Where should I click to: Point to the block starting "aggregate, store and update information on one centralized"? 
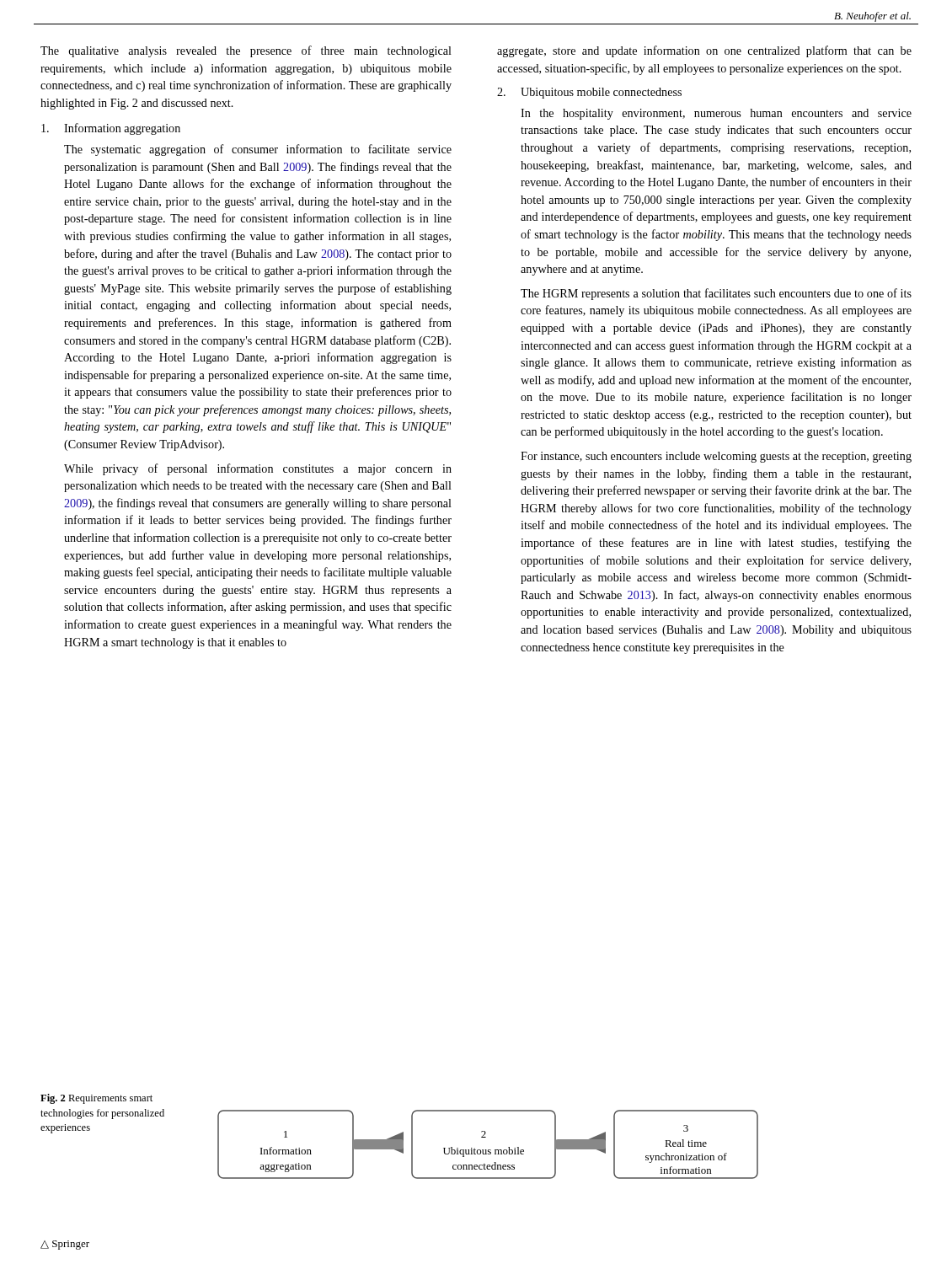[704, 59]
